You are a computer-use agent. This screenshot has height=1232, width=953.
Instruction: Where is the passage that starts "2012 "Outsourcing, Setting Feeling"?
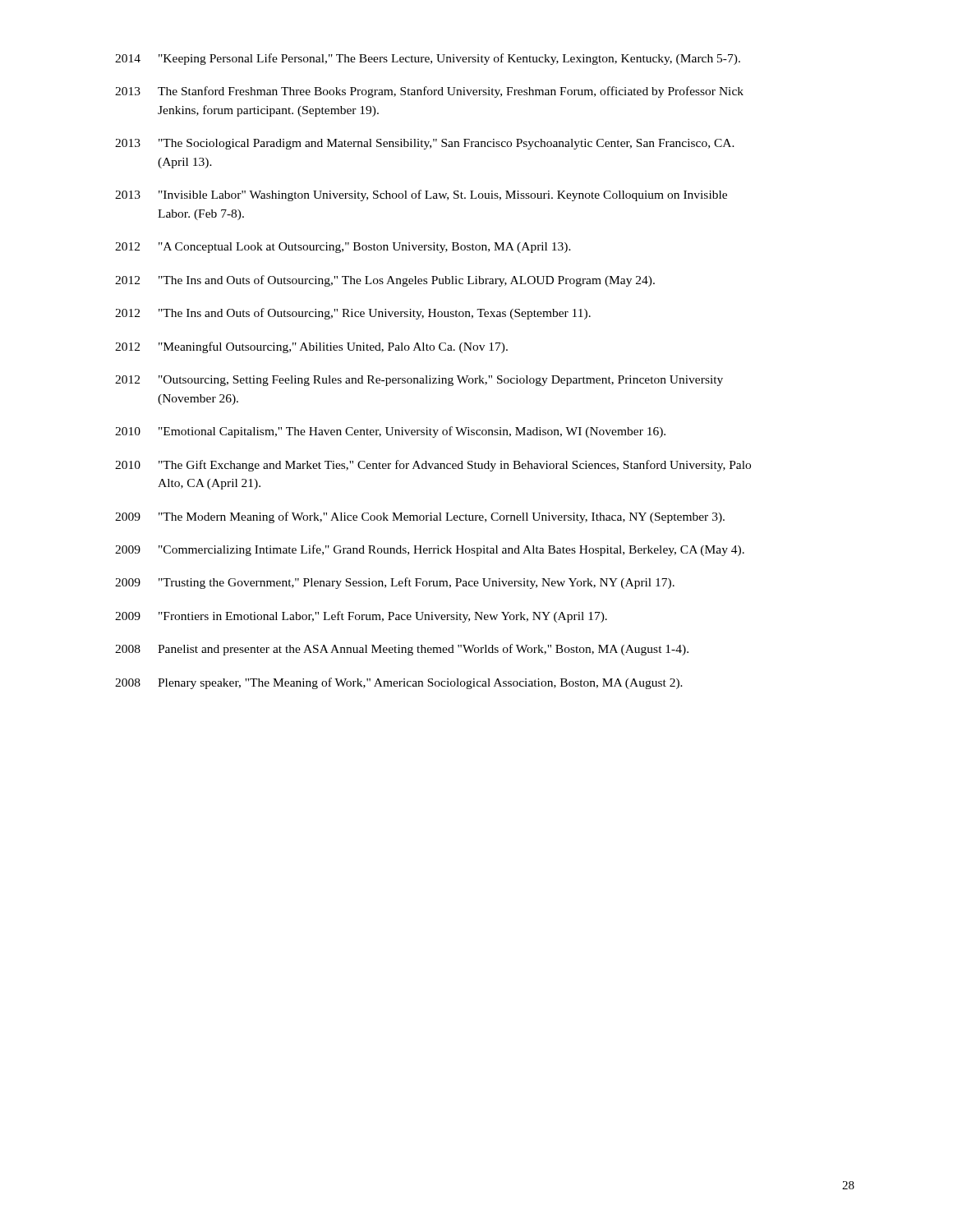pyautogui.click(x=435, y=389)
